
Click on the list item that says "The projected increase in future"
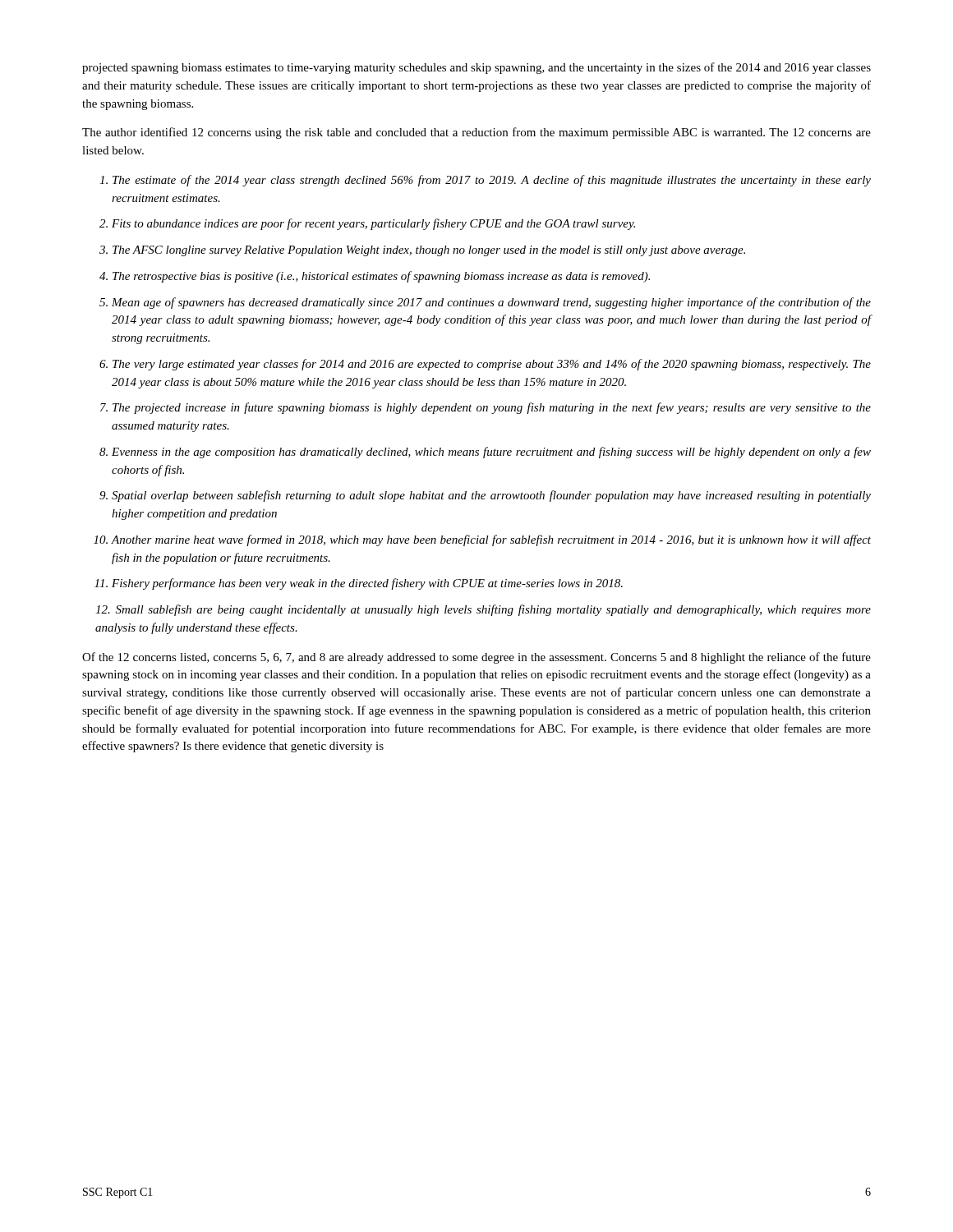click(x=491, y=417)
